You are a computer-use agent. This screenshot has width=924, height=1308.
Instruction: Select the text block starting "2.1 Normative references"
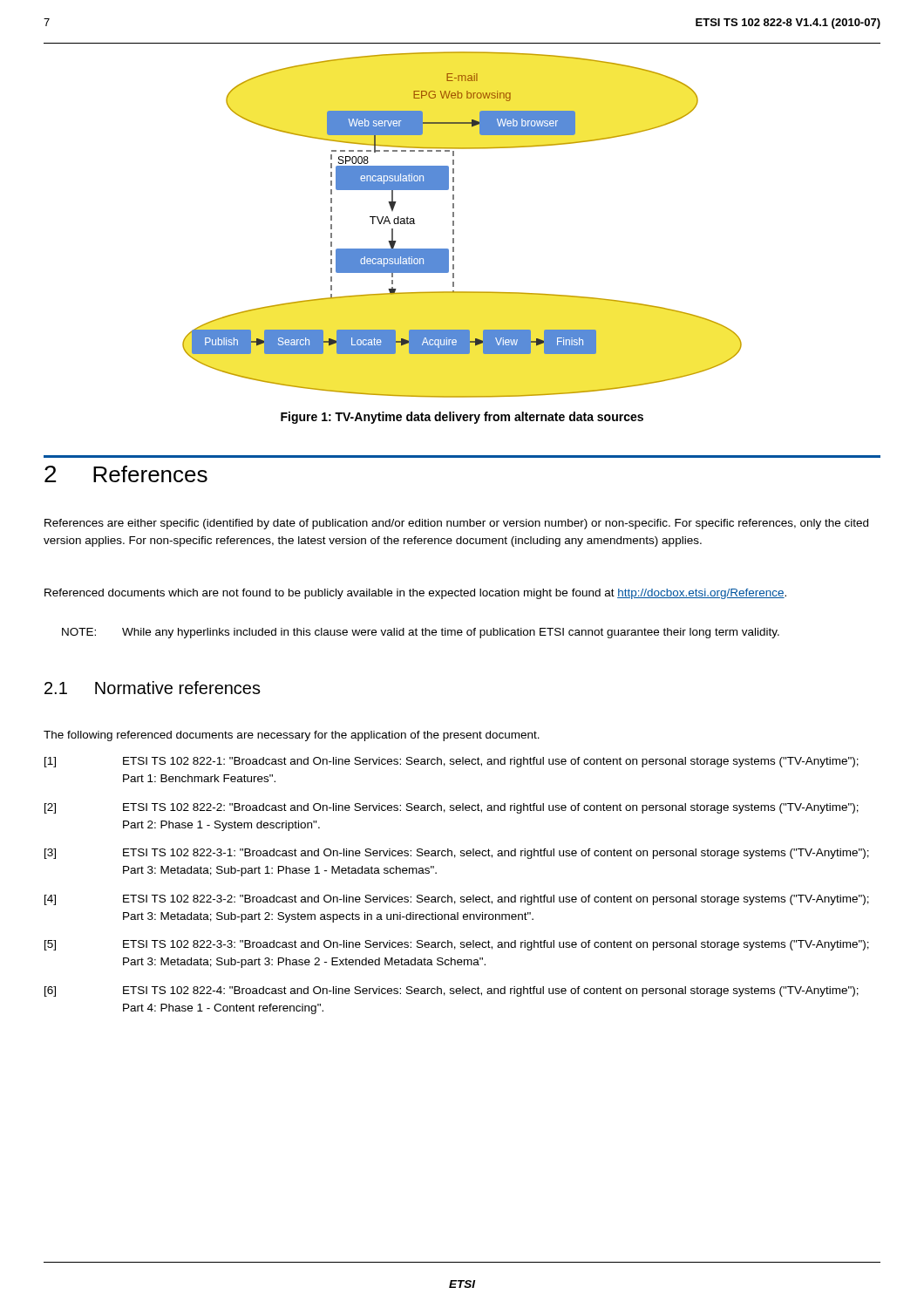click(x=152, y=688)
